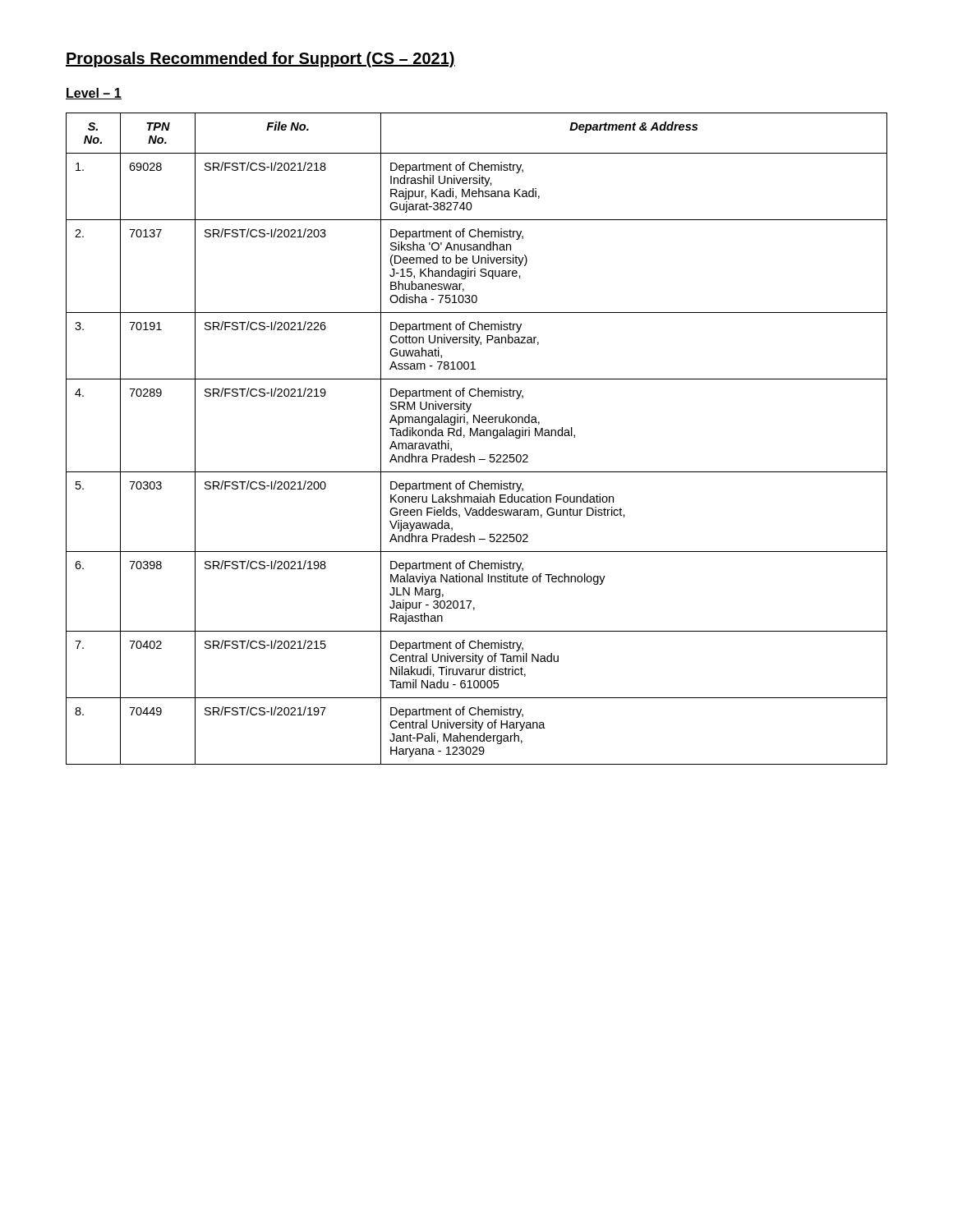Viewport: 953px width, 1232px height.
Task: Select the title containing "Proposals Recommended for Support (CS"
Action: pyautogui.click(x=260, y=58)
